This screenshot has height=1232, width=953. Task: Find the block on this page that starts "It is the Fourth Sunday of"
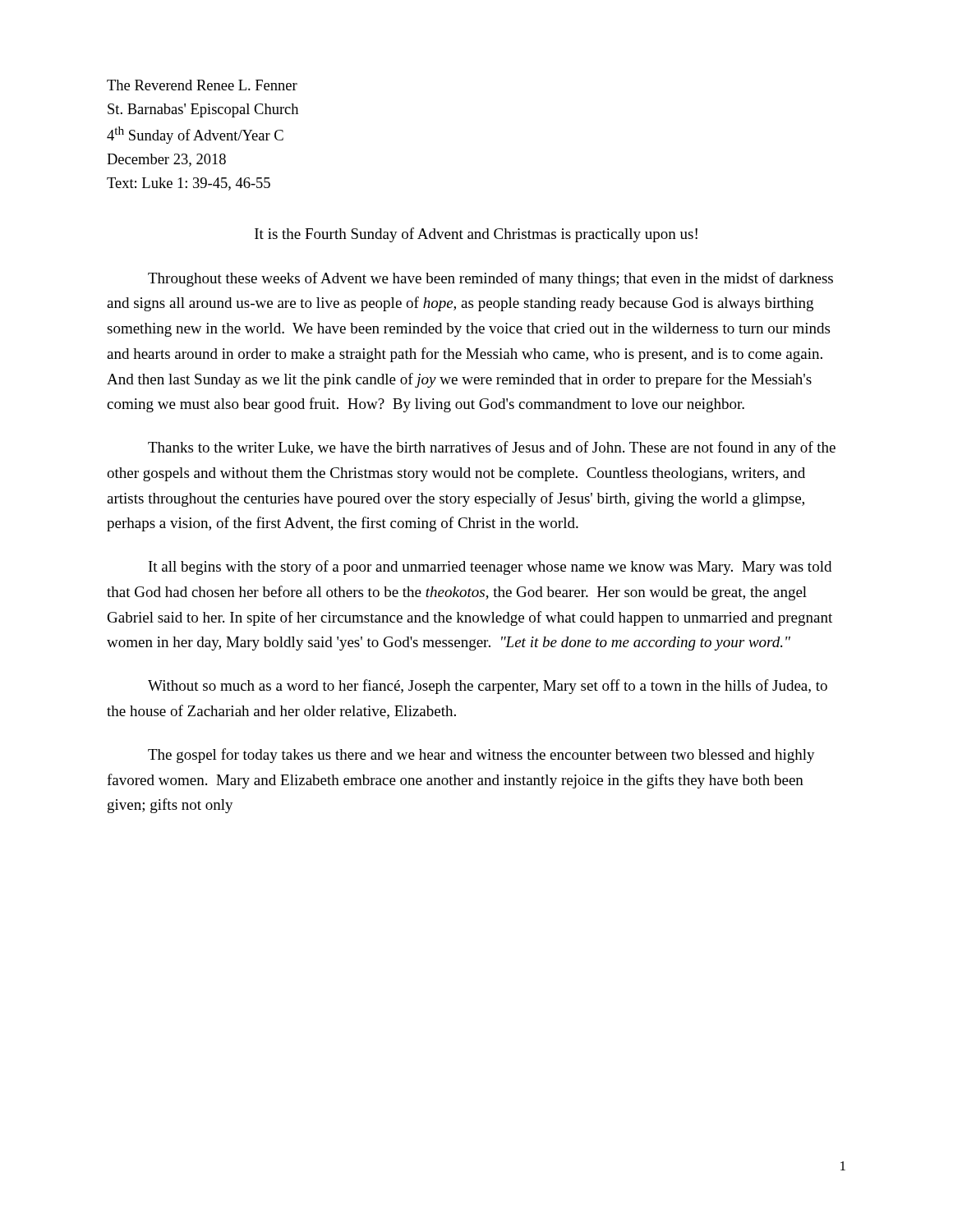click(x=476, y=233)
